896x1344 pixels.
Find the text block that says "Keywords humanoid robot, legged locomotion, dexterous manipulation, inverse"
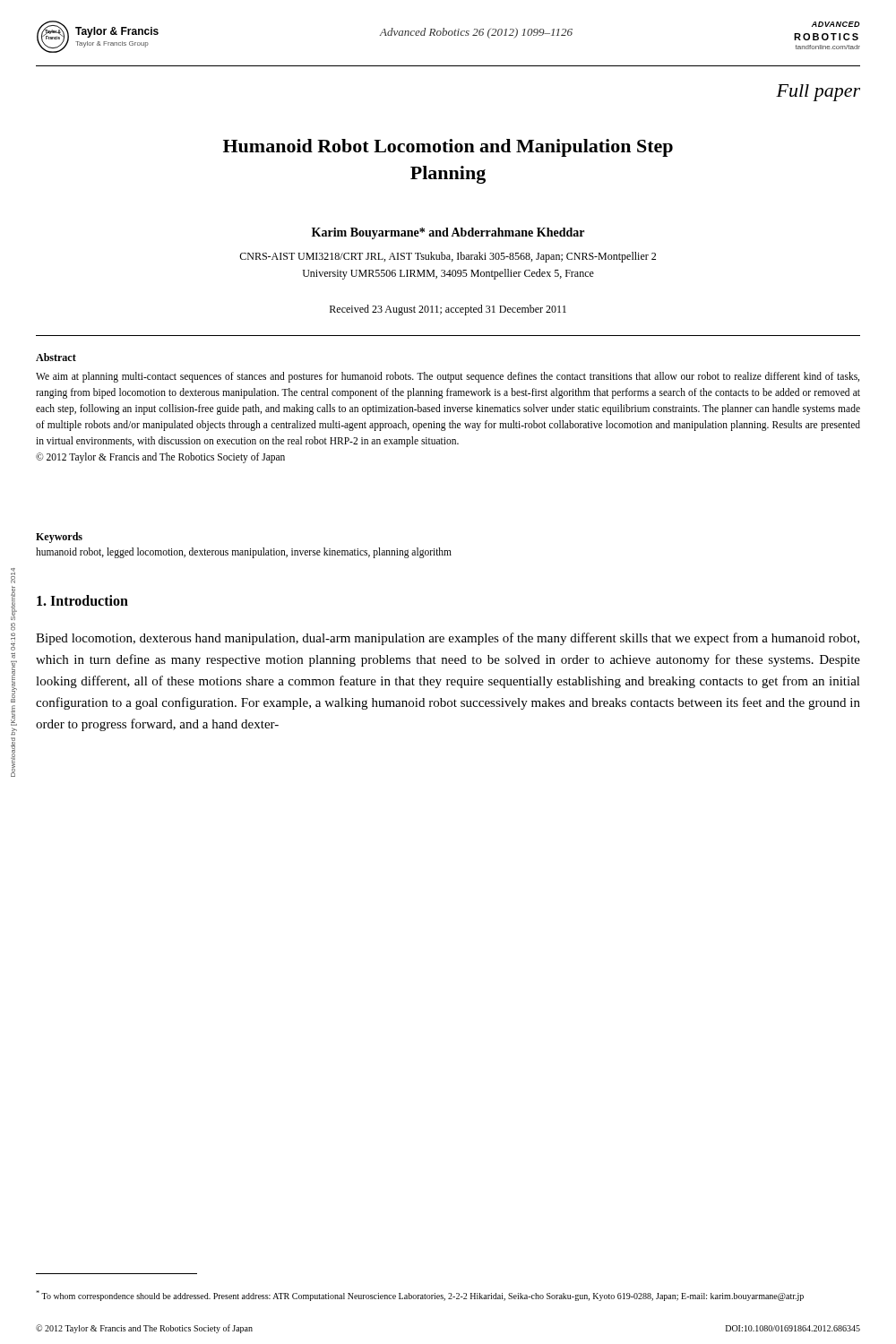pyautogui.click(x=448, y=544)
